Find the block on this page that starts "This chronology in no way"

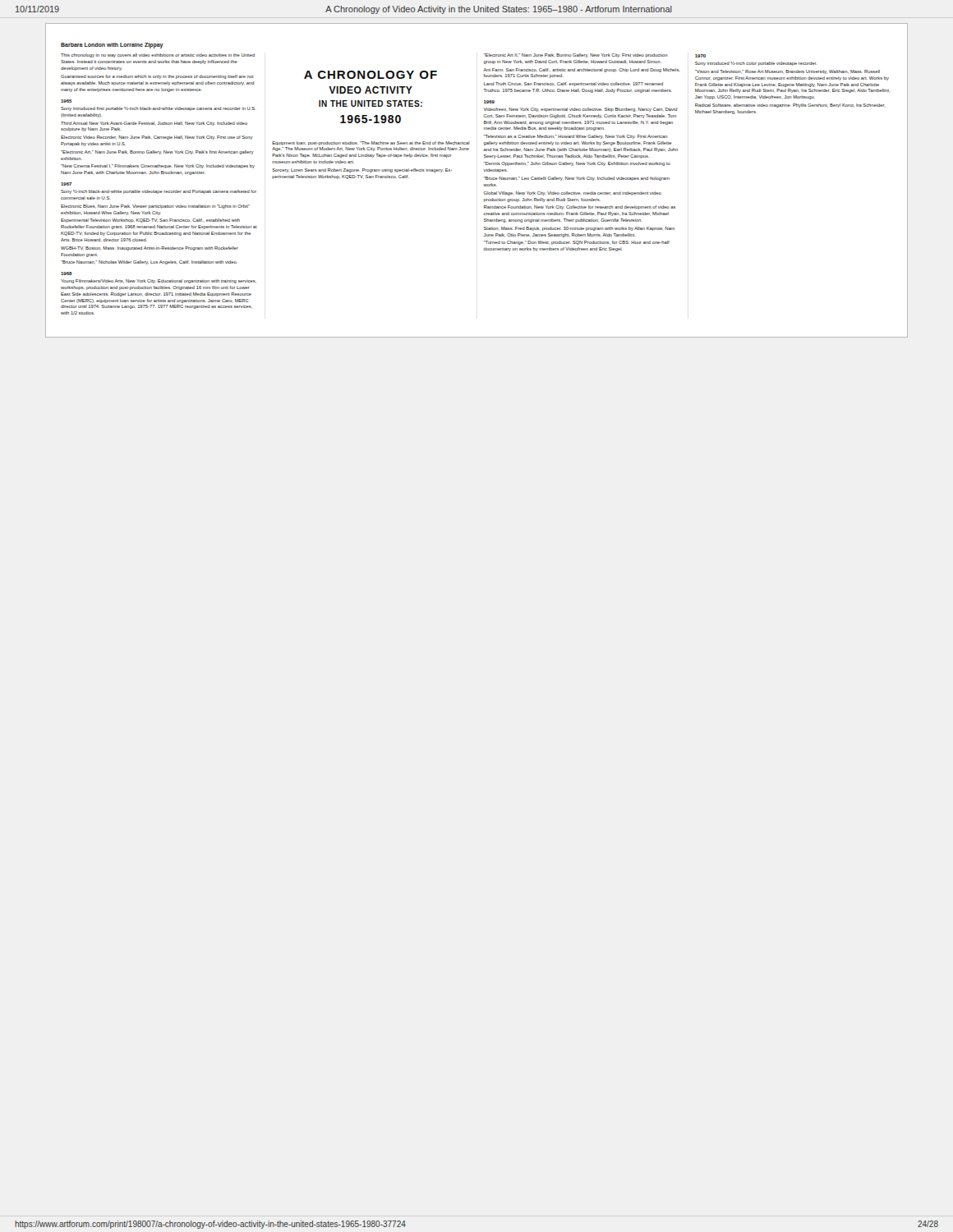159,185
